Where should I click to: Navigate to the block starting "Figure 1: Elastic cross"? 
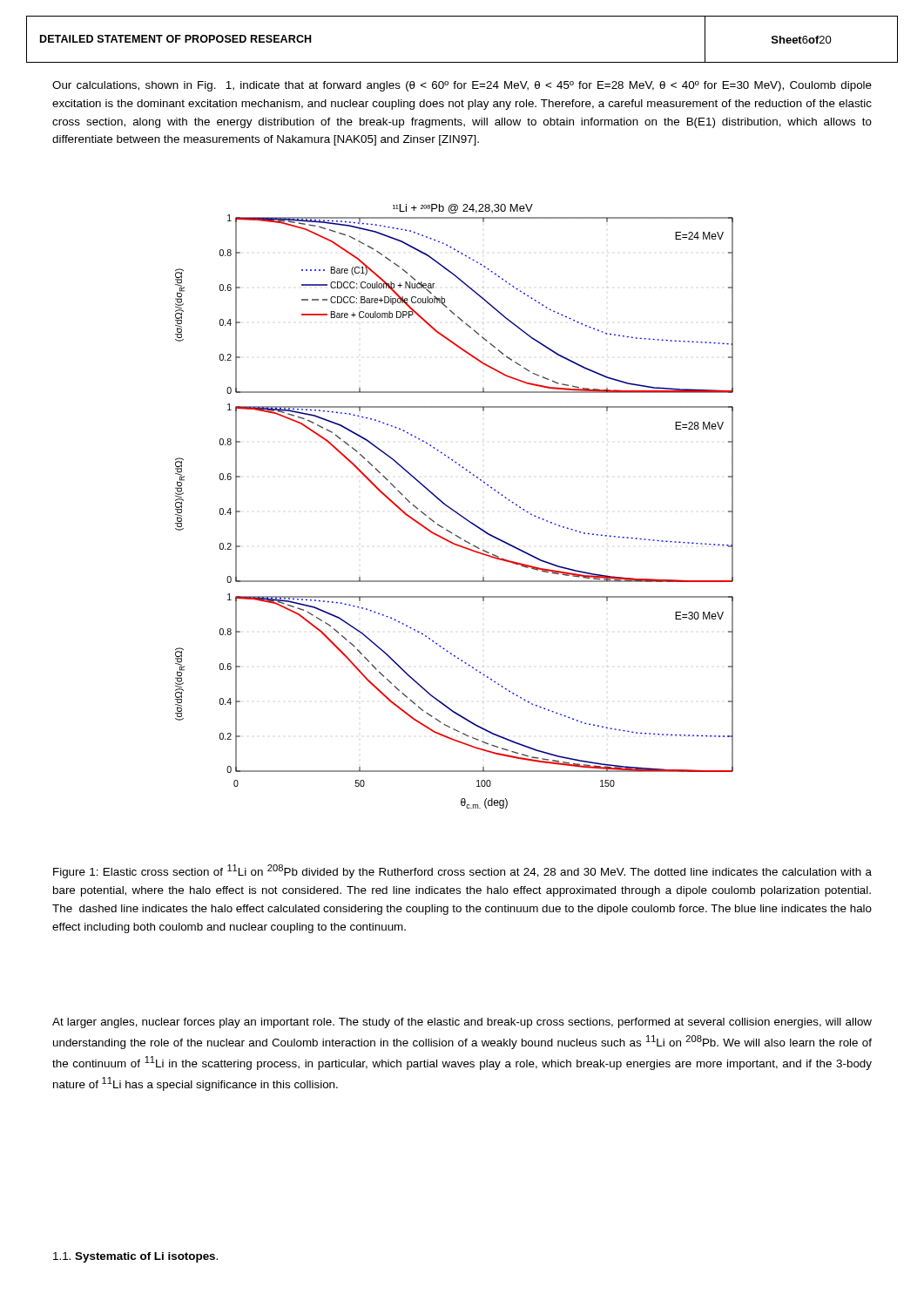point(462,898)
